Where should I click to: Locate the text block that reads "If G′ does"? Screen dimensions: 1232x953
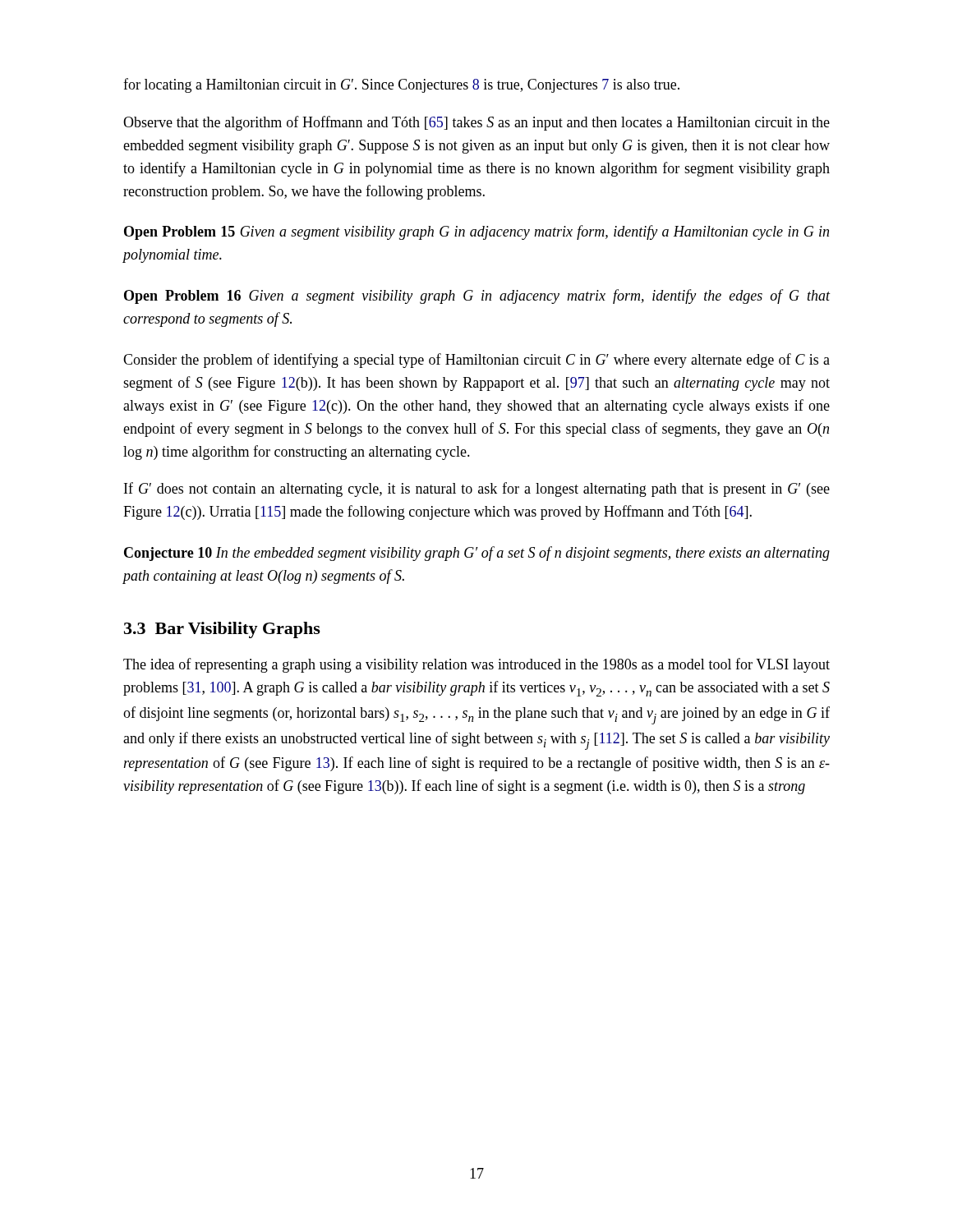pos(476,501)
